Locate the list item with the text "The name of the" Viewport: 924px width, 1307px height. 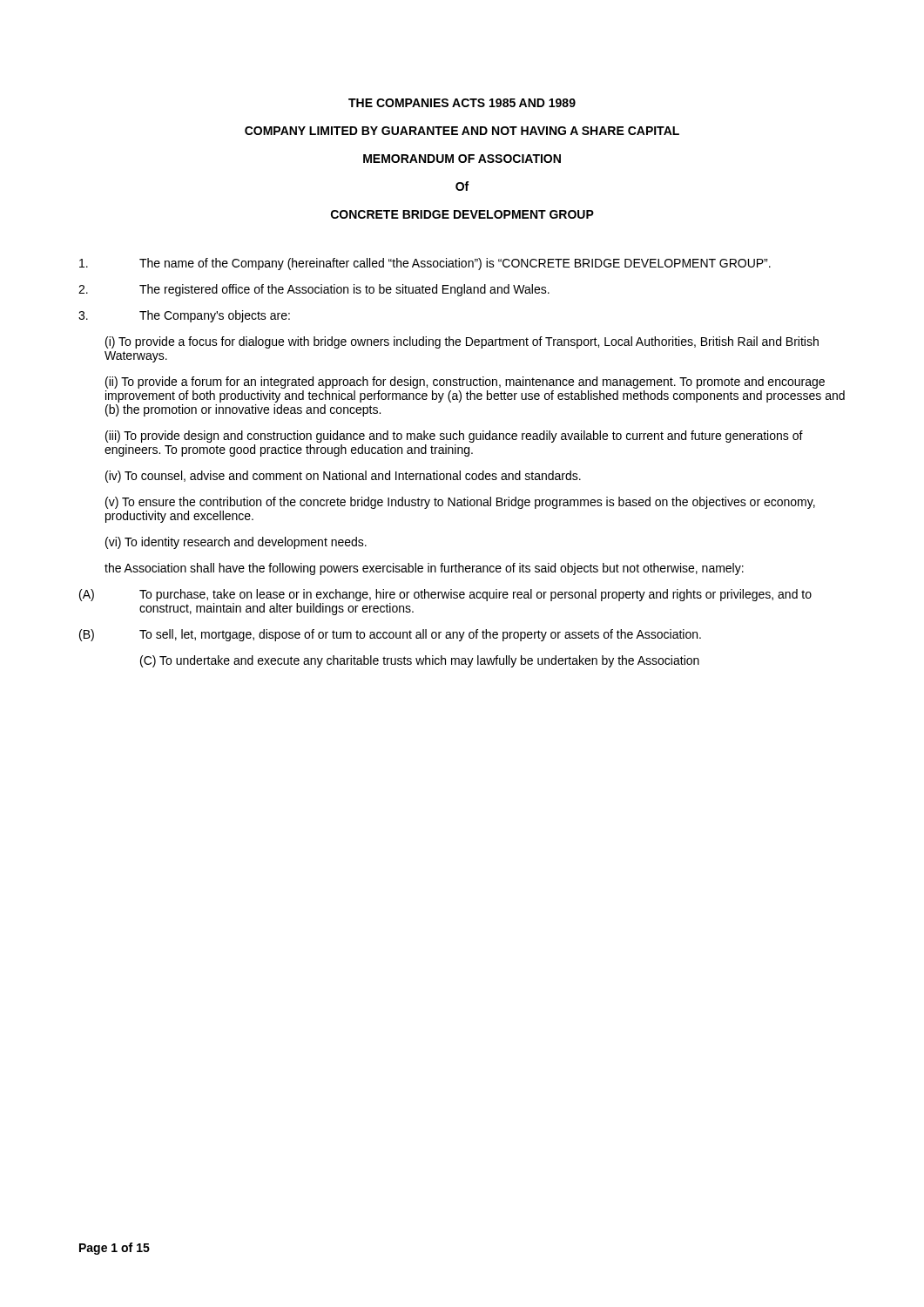tap(462, 263)
